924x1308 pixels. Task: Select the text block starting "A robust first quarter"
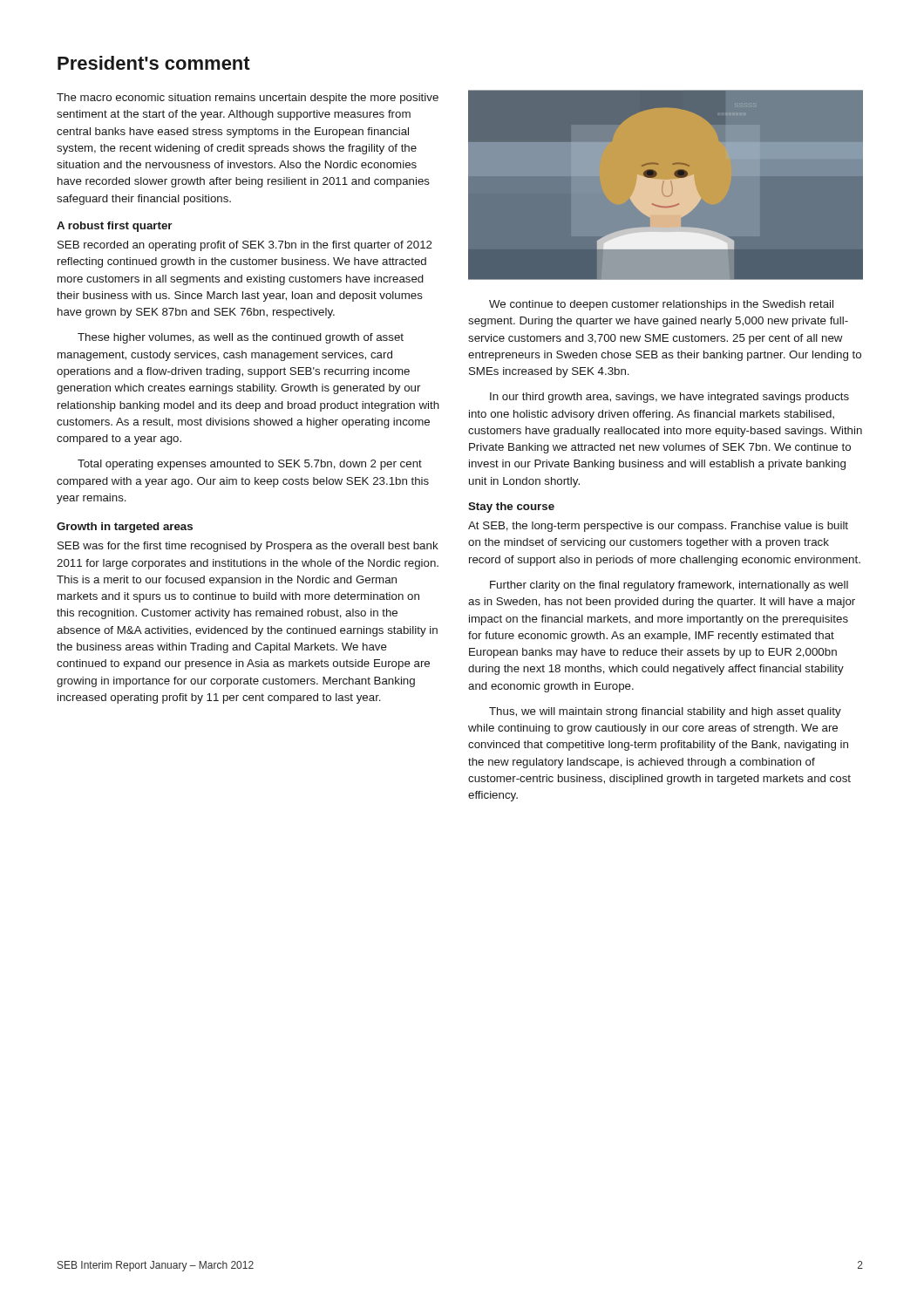pos(115,227)
